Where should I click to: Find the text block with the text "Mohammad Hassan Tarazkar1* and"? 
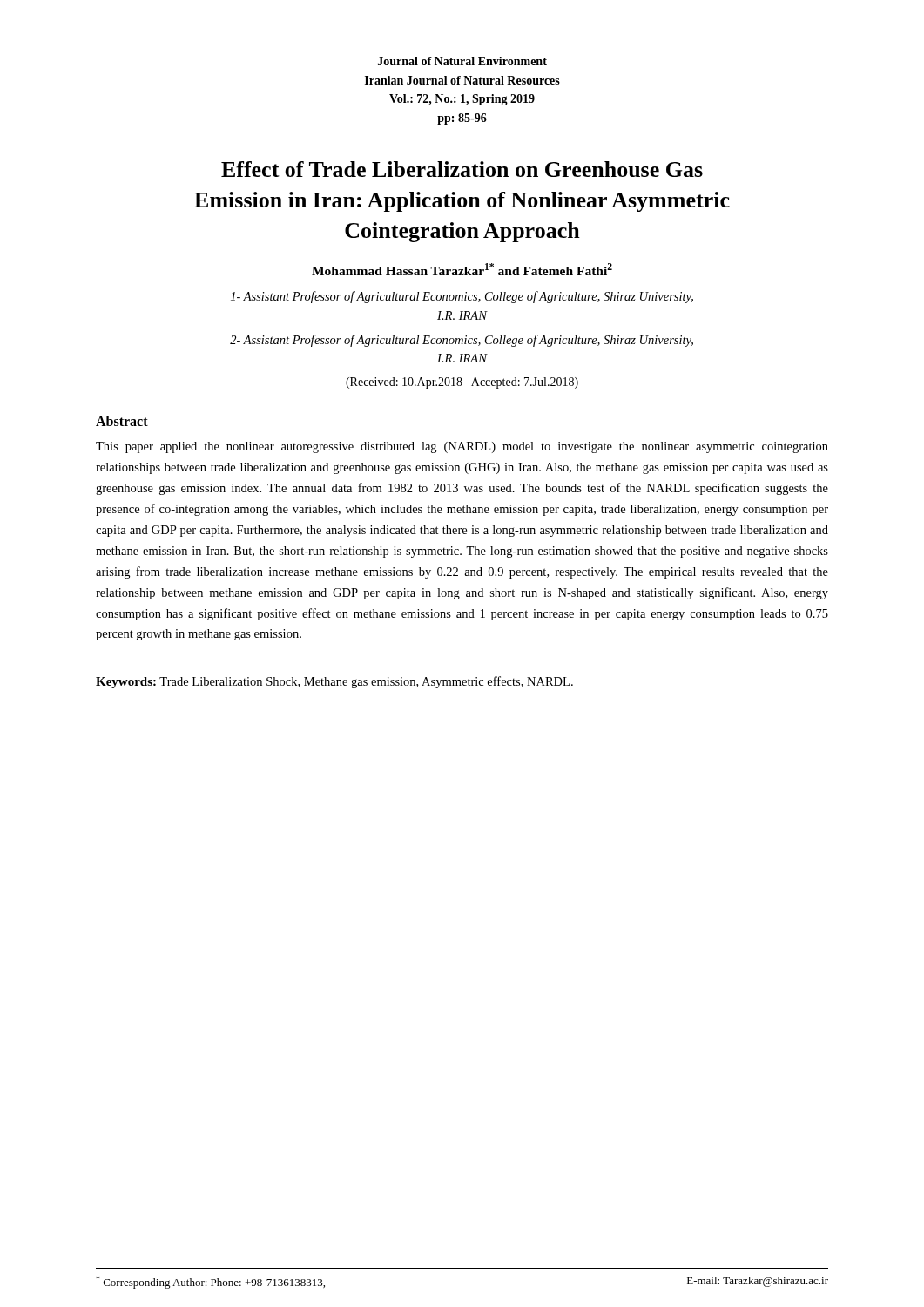(x=462, y=270)
